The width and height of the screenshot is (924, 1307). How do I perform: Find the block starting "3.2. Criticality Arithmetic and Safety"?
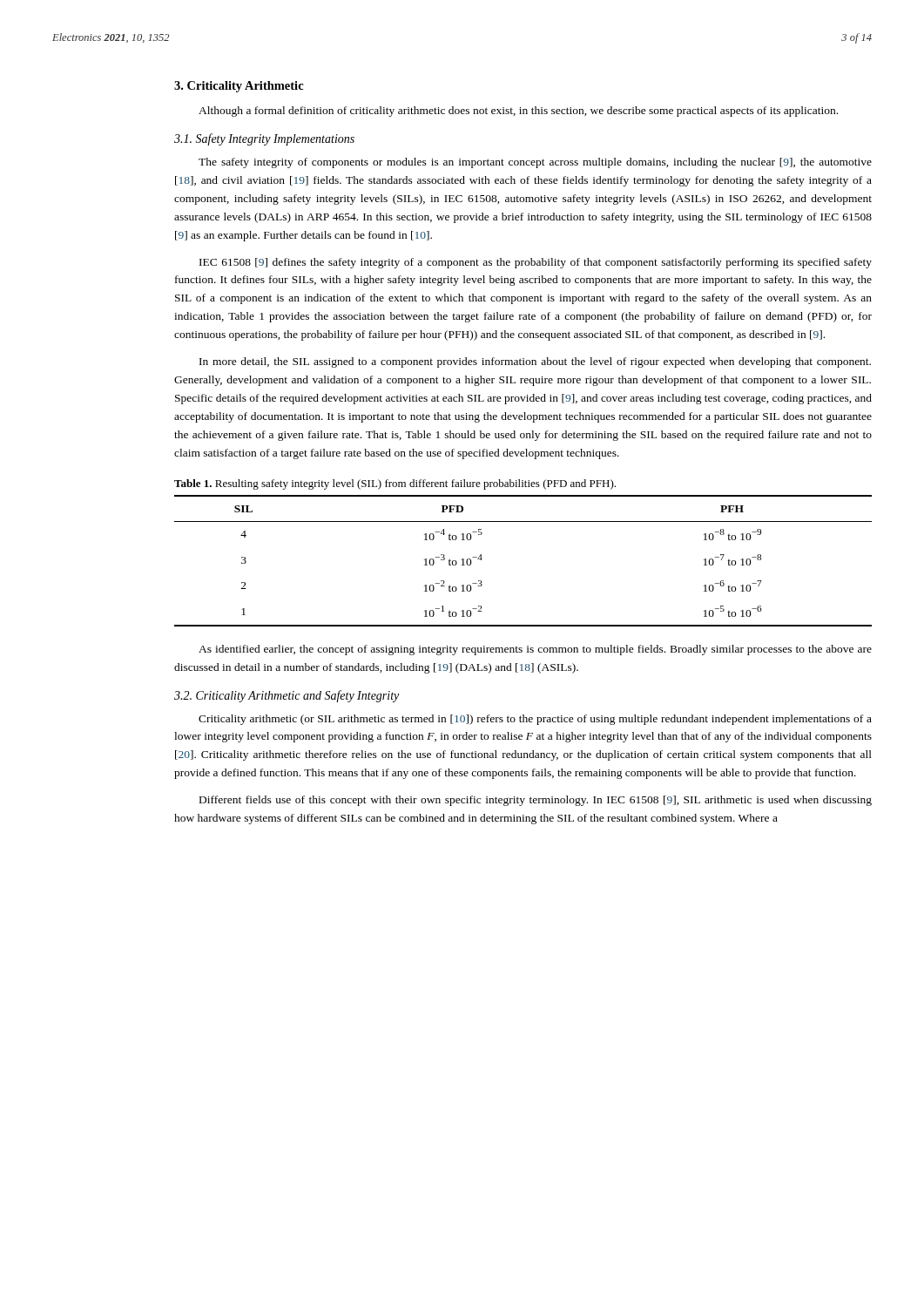(x=287, y=695)
